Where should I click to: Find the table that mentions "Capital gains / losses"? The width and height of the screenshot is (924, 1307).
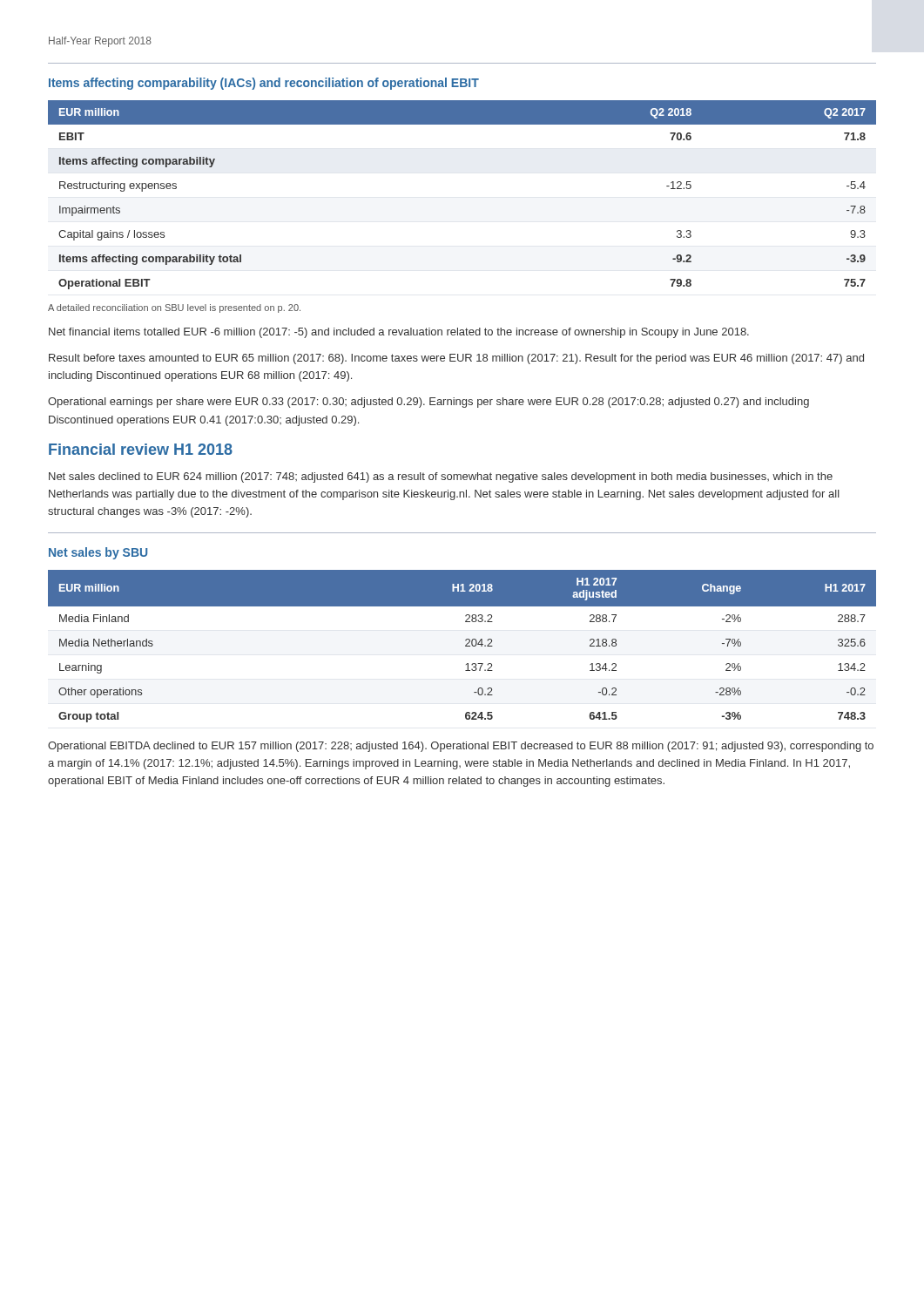click(x=462, y=198)
